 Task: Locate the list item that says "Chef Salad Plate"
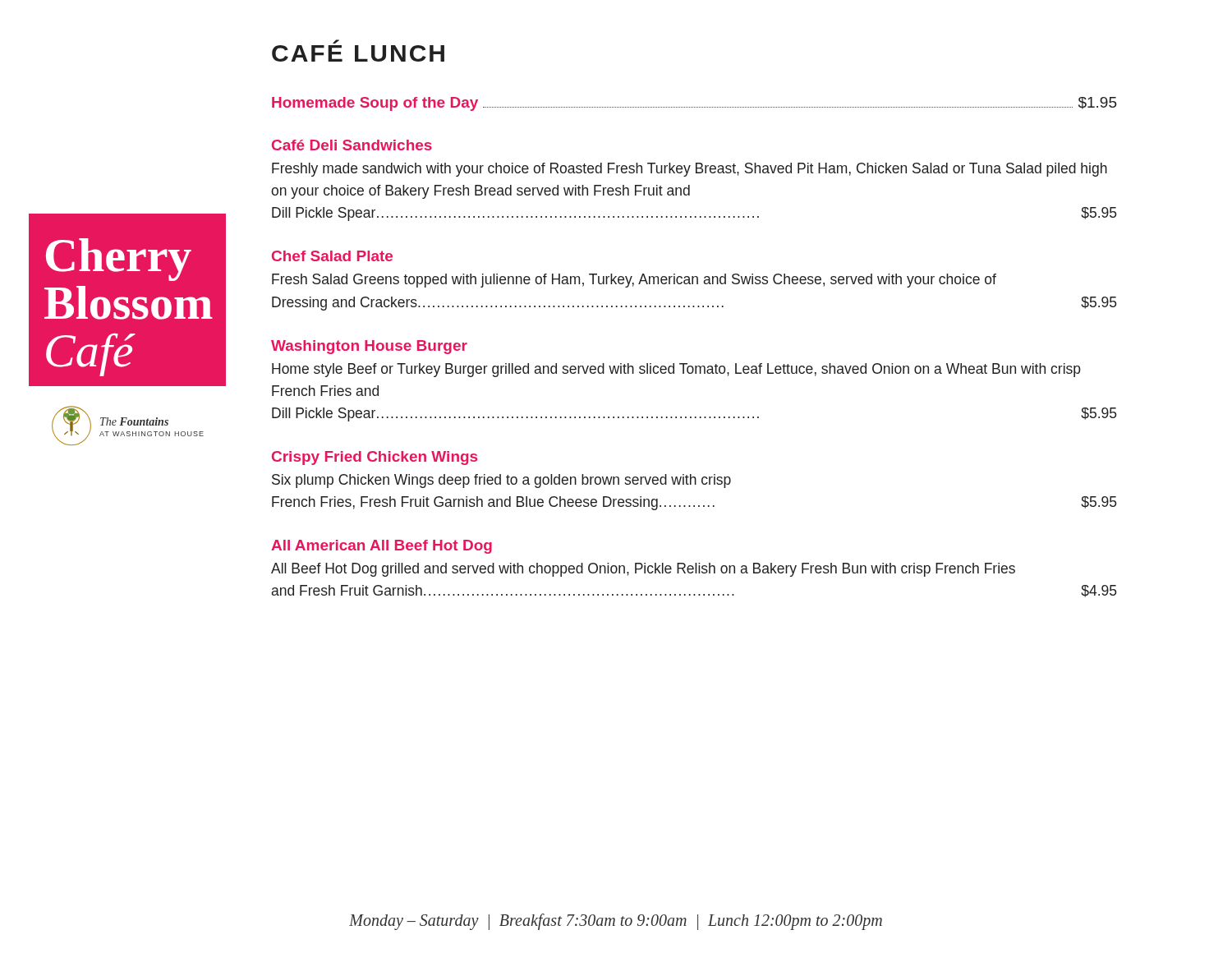(694, 281)
